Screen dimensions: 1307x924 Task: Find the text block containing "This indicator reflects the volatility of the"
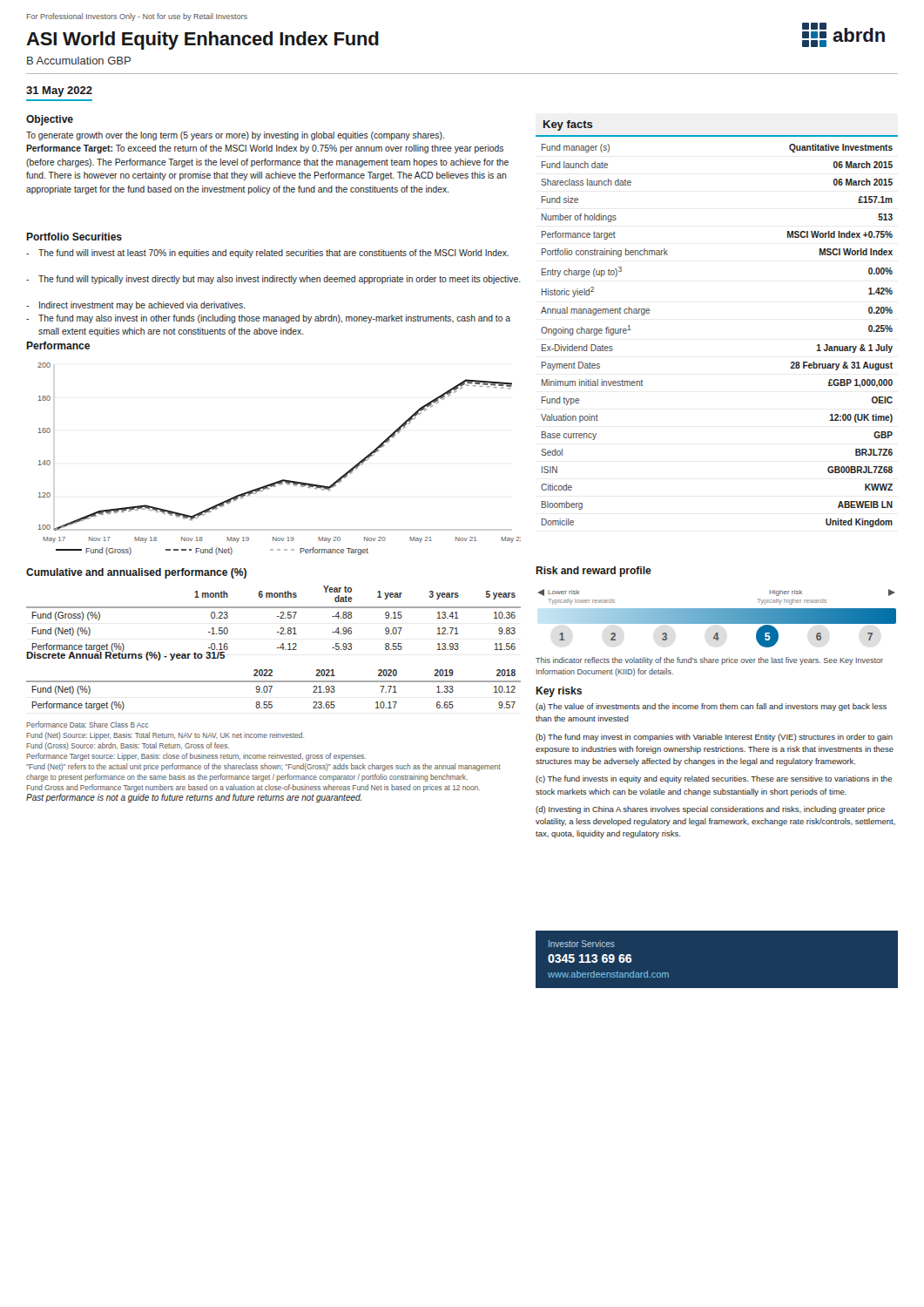coord(709,666)
